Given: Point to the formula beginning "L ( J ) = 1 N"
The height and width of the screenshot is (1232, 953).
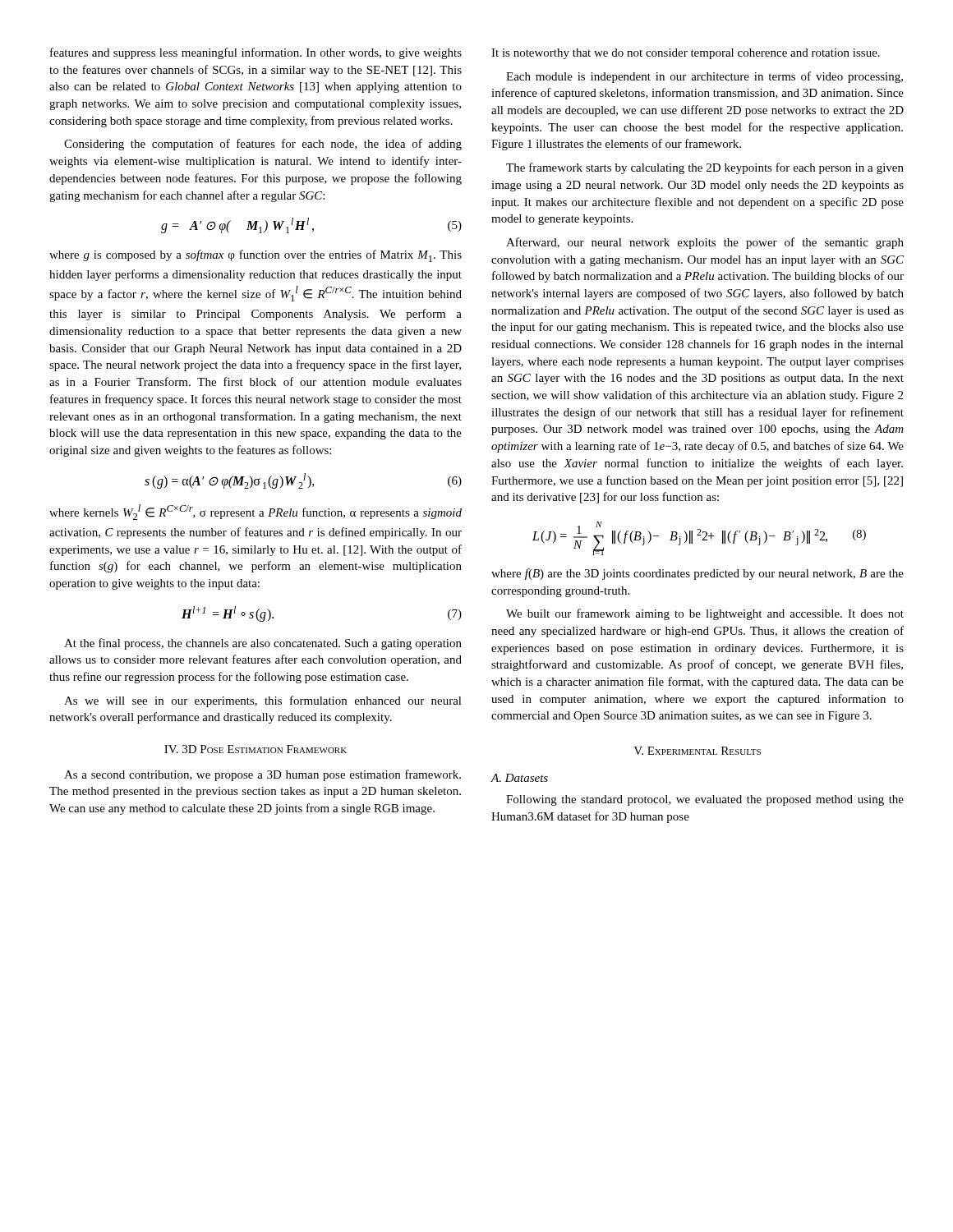Looking at the screenshot, I should point(698,535).
